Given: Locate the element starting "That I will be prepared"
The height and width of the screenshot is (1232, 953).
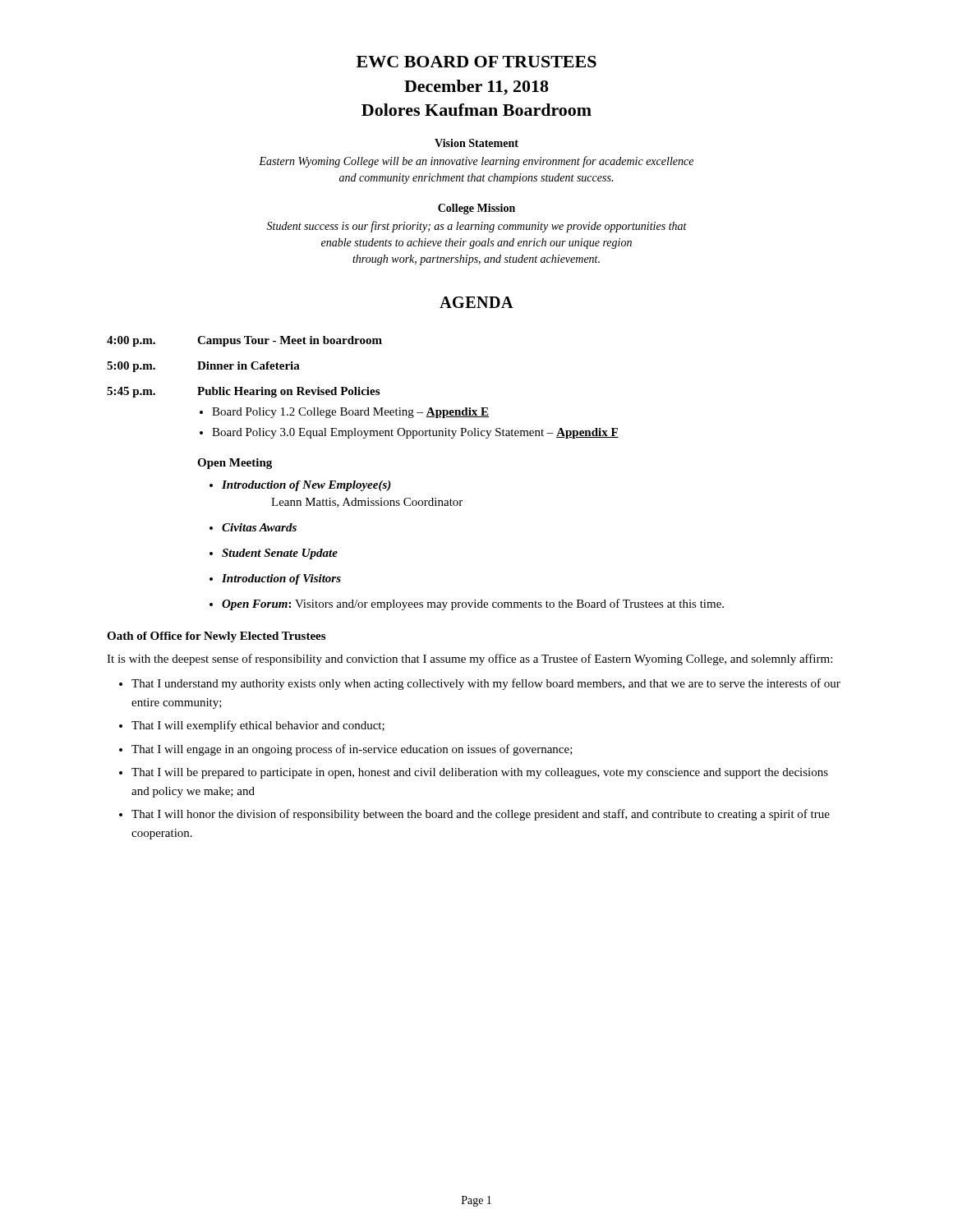Looking at the screenshot, I should pyautogui.click(x=480, y=781).
